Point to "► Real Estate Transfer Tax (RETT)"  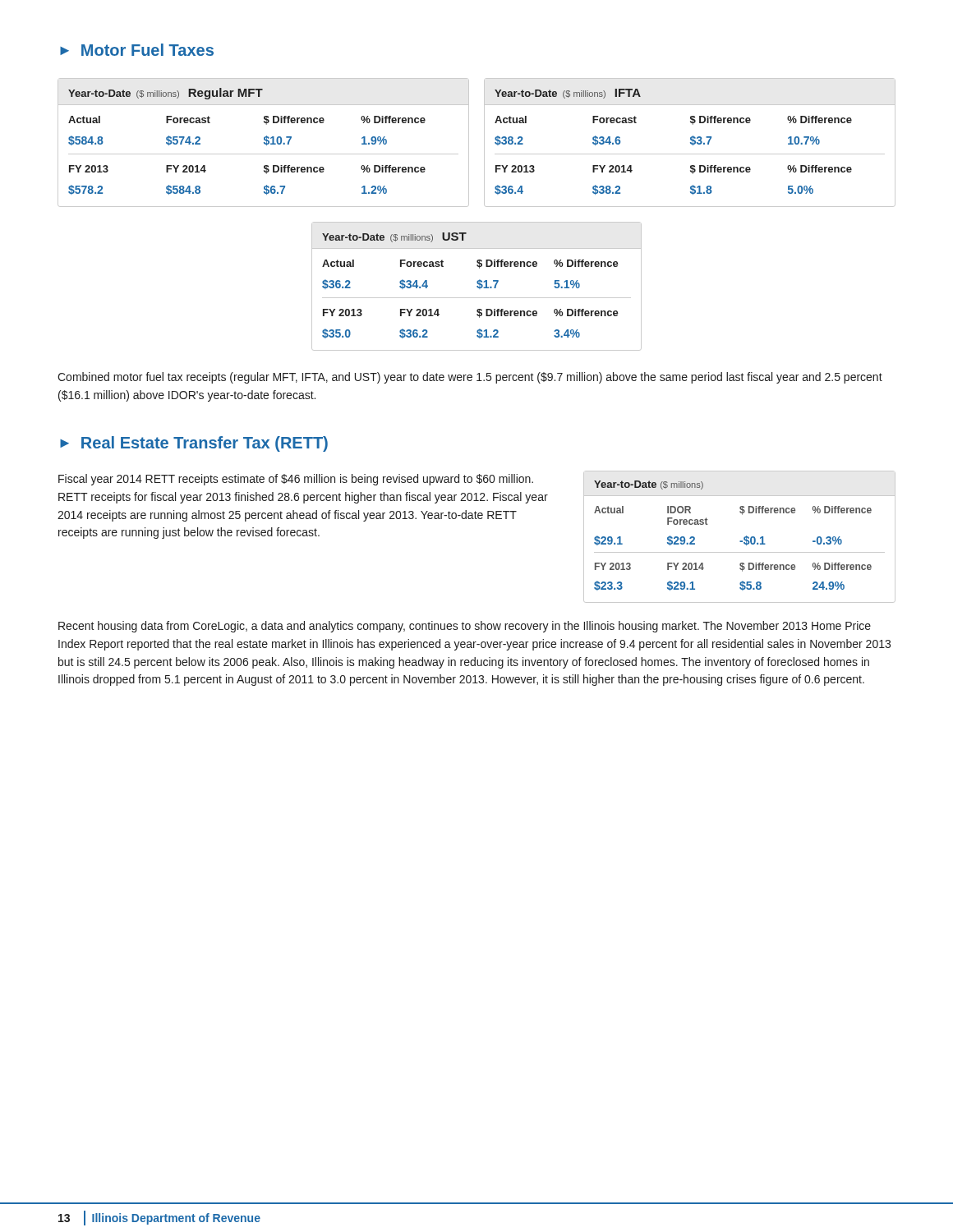click(x=193, y=443)
